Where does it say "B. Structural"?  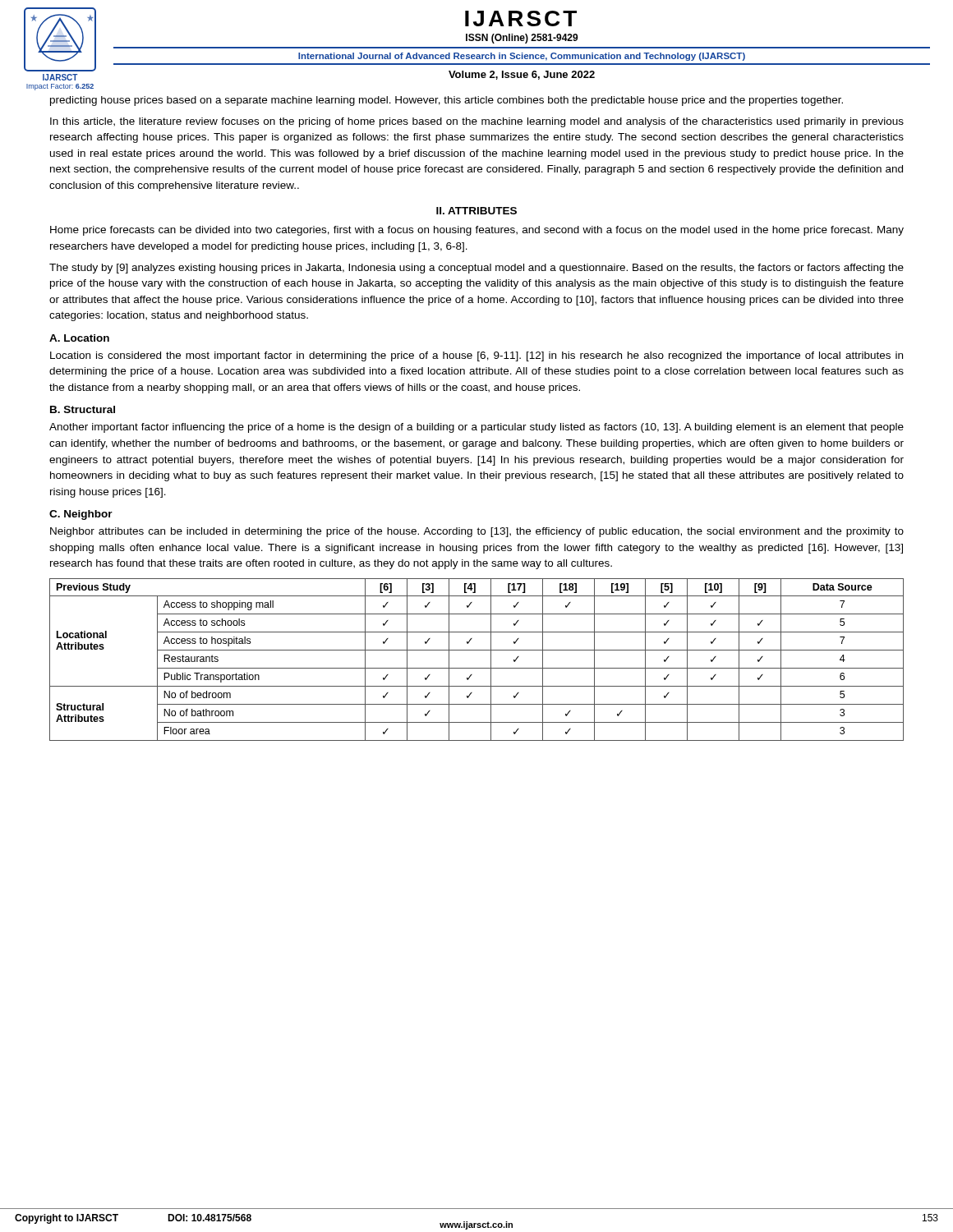83,410
